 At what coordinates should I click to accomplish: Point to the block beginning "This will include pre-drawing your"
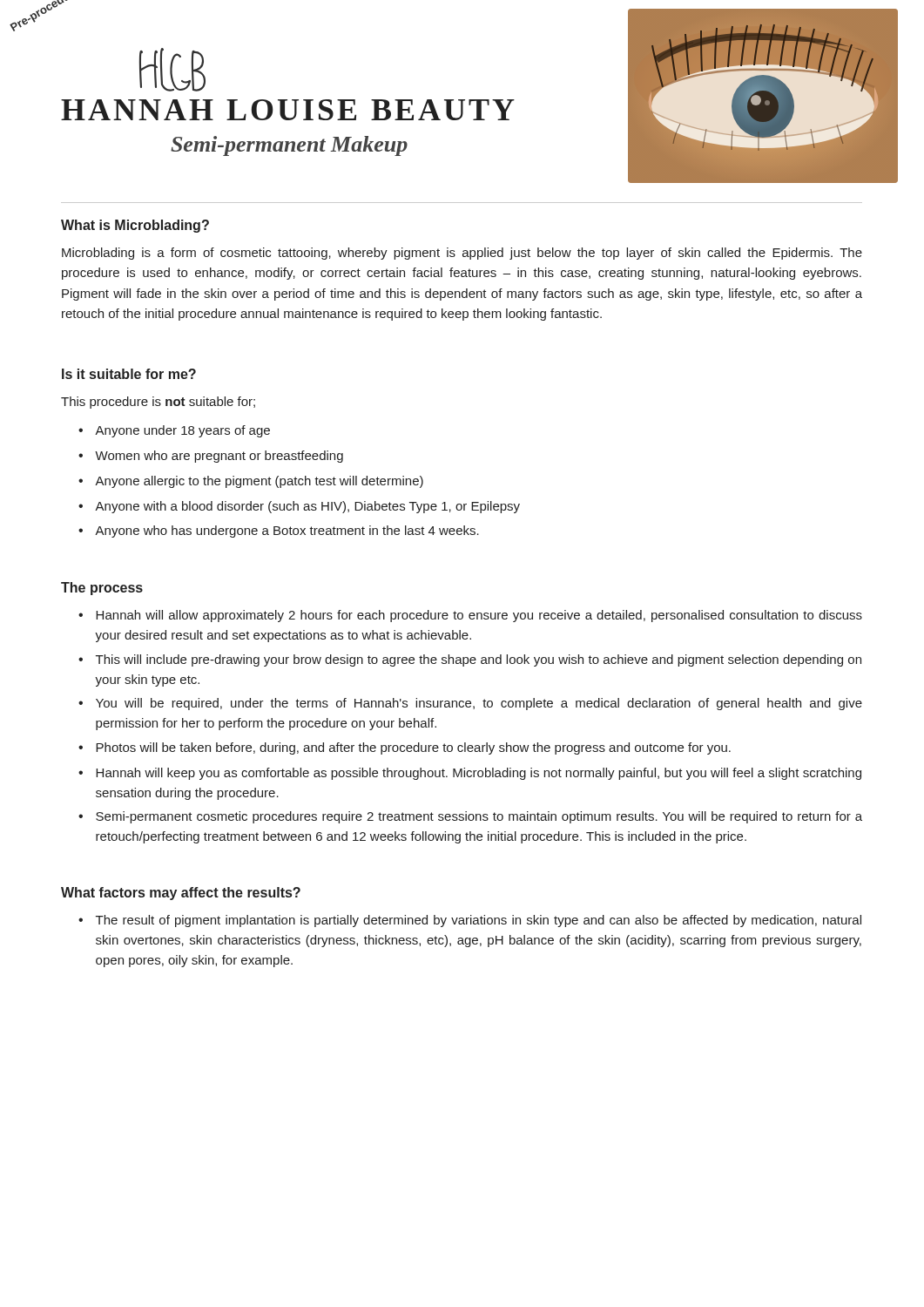pyautogui.click(x=479, y=669)
